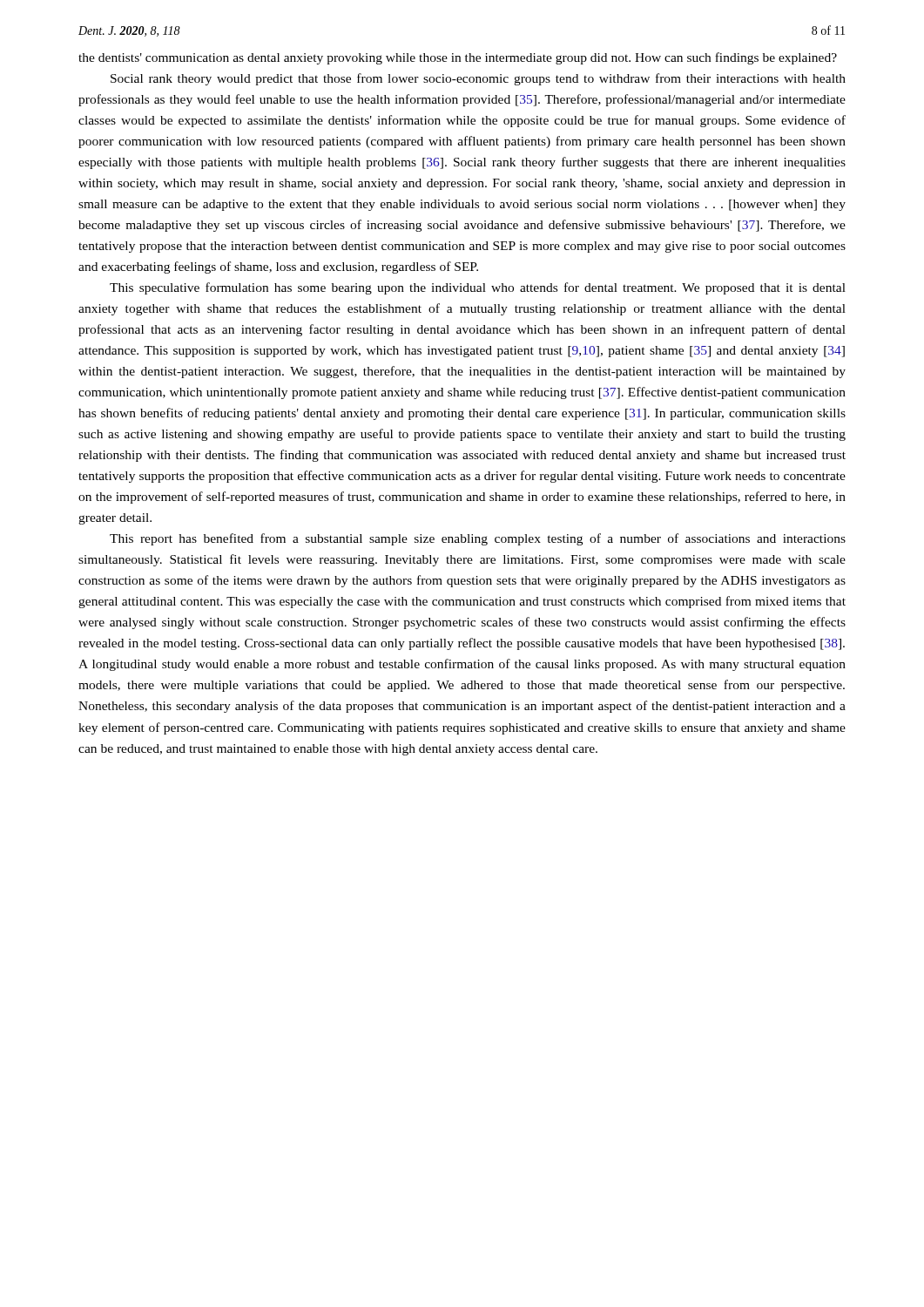The height and width of the screenshot is (1307, 924).
Task: Locate the block of text that opens with "Social rank theory would predict that those"
Action: 462,173
